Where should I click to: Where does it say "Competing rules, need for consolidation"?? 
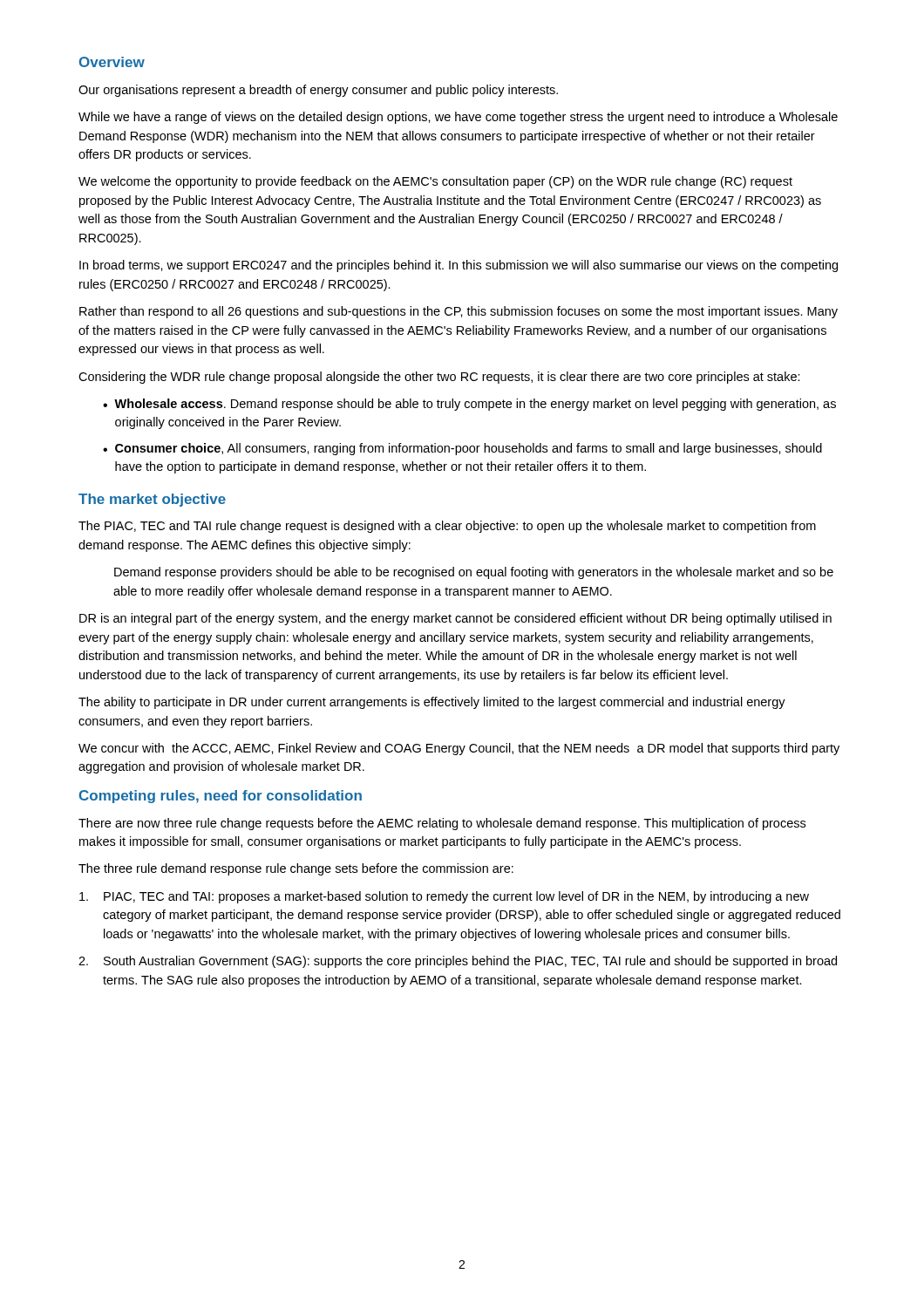click(221, 797)
